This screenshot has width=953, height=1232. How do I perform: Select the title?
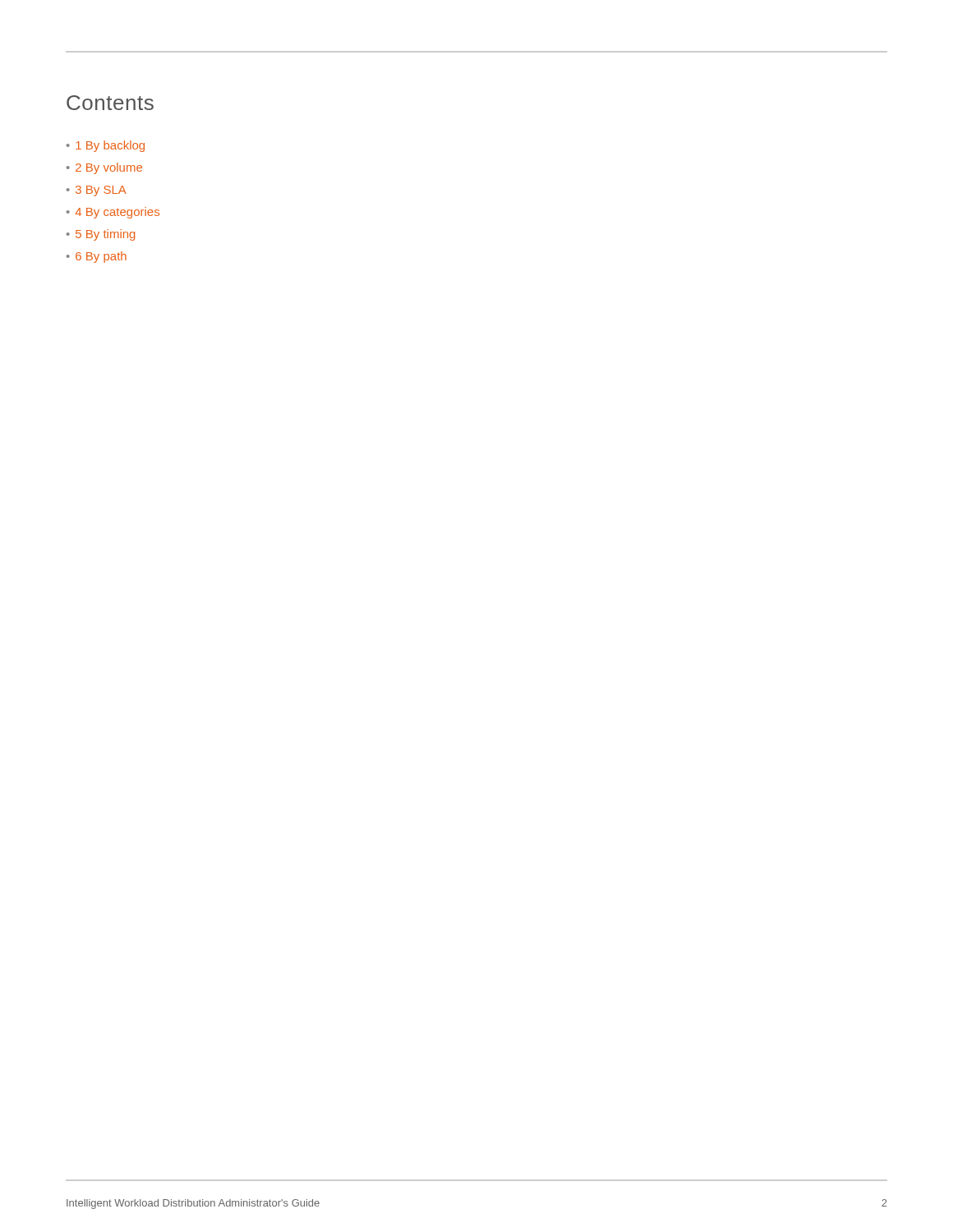[110, 103]
